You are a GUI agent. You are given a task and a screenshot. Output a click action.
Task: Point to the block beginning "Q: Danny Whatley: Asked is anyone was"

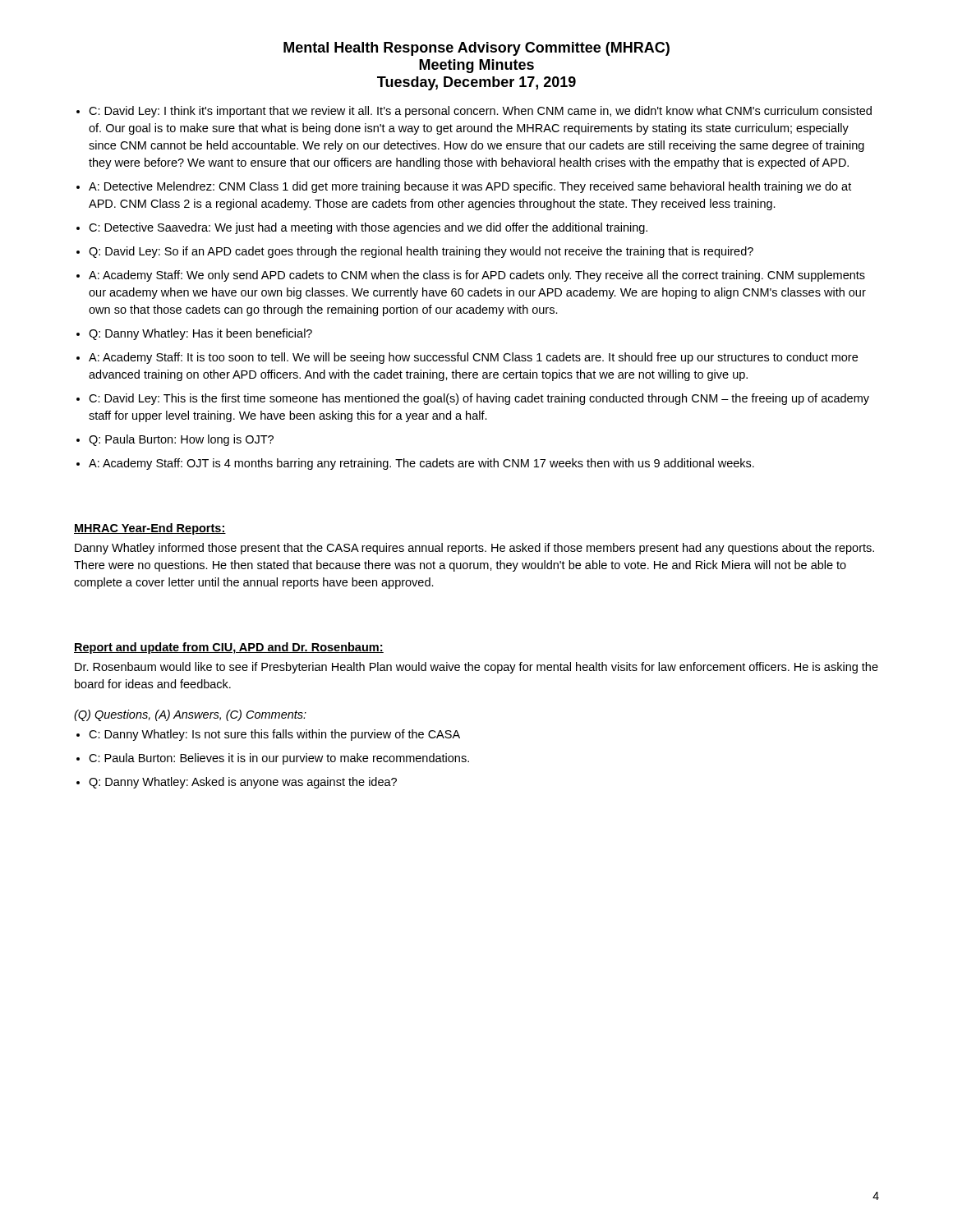click(x=243, y=782)
